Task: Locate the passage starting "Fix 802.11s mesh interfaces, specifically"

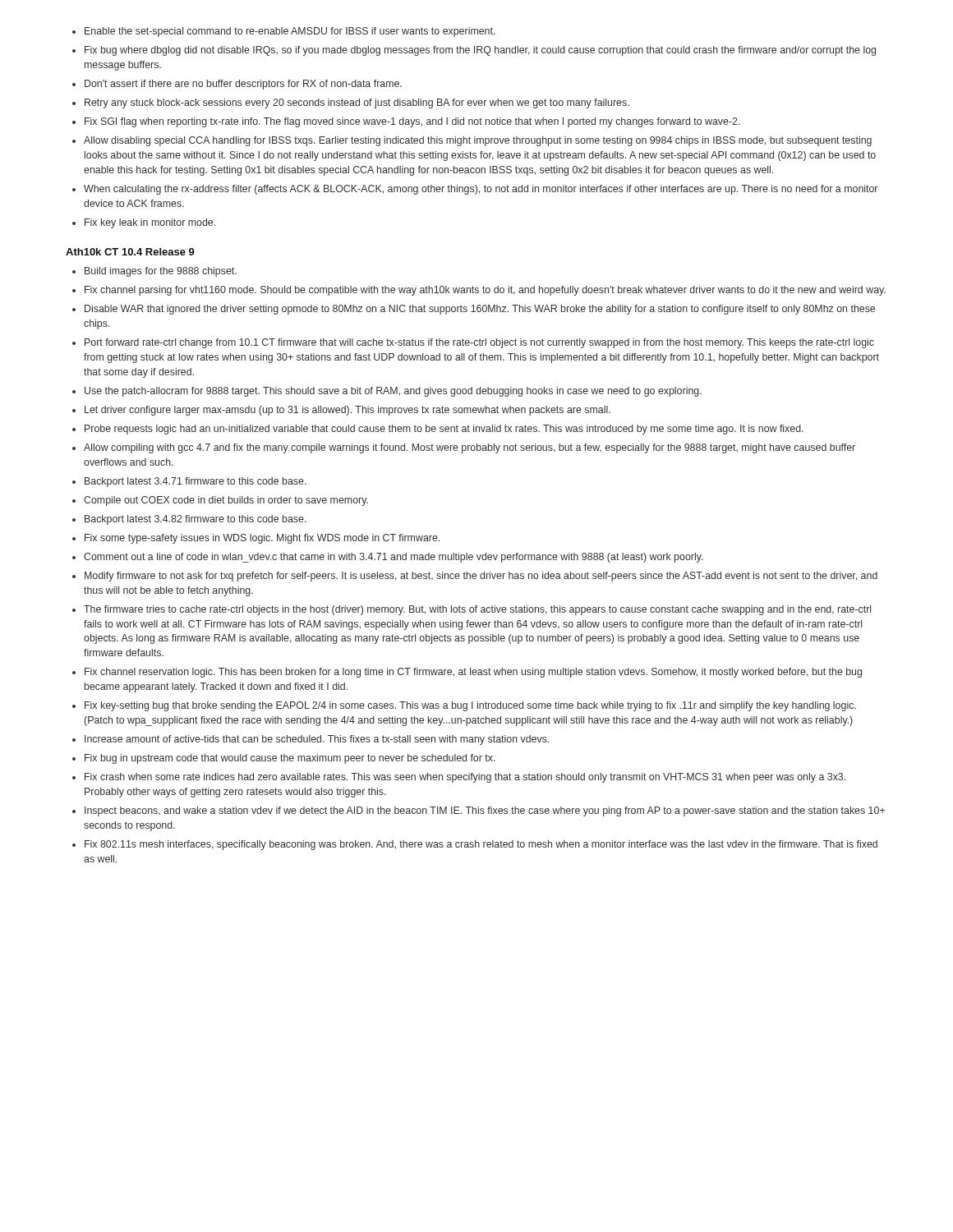Action: [486, 853]
